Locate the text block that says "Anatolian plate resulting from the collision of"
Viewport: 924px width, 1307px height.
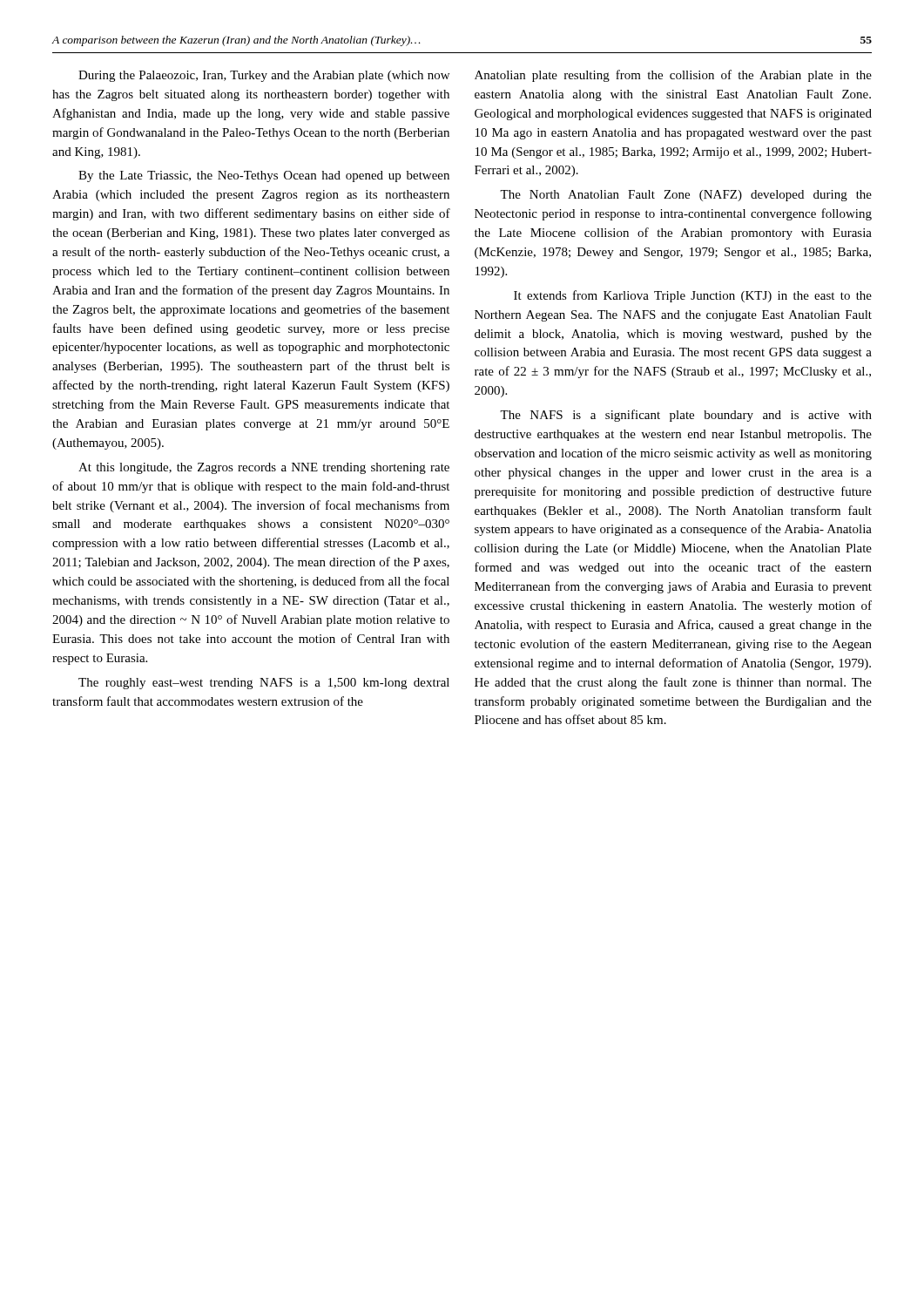(673, 76)
